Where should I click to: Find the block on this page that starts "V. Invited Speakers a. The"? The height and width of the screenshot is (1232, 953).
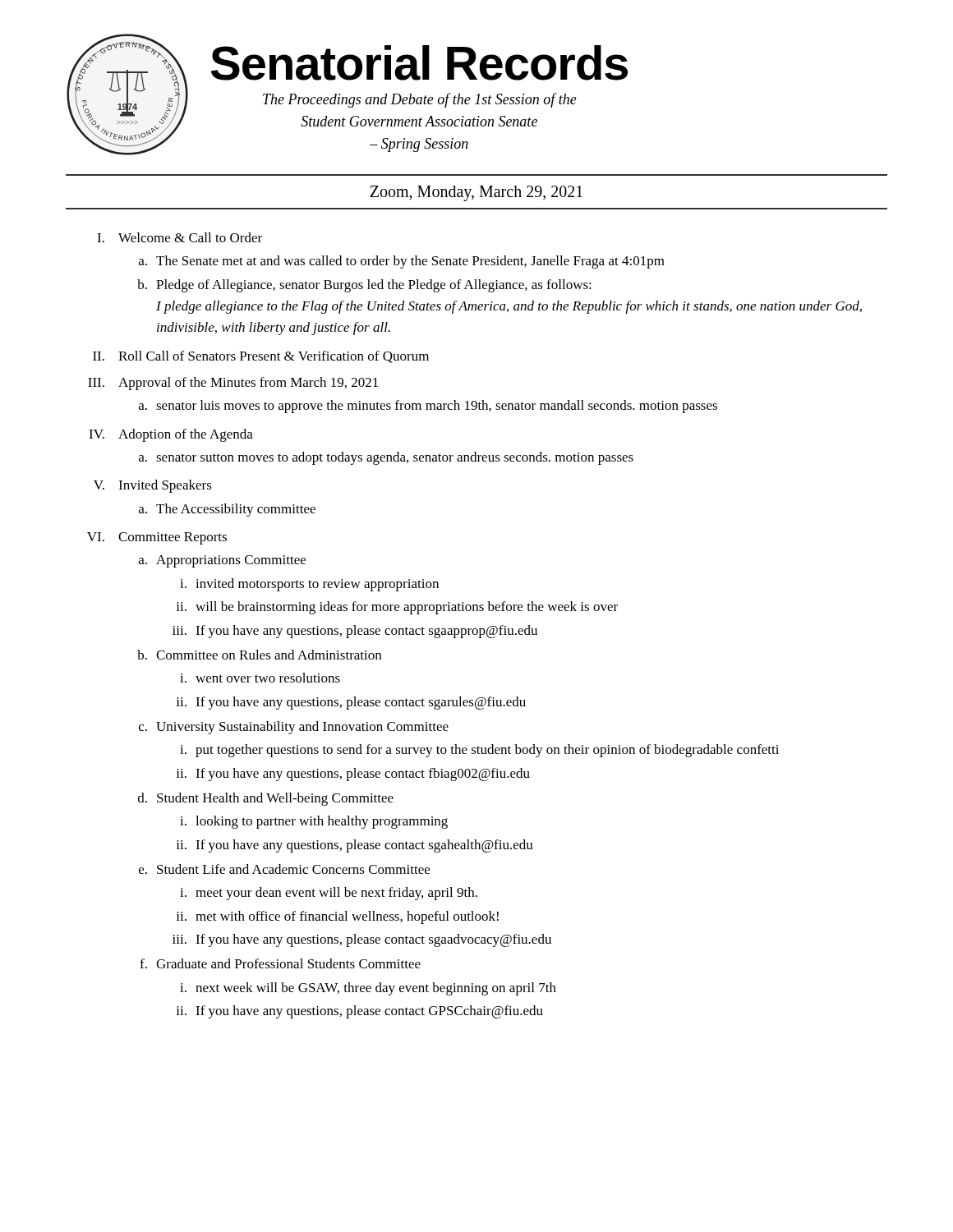click(153, 486)
